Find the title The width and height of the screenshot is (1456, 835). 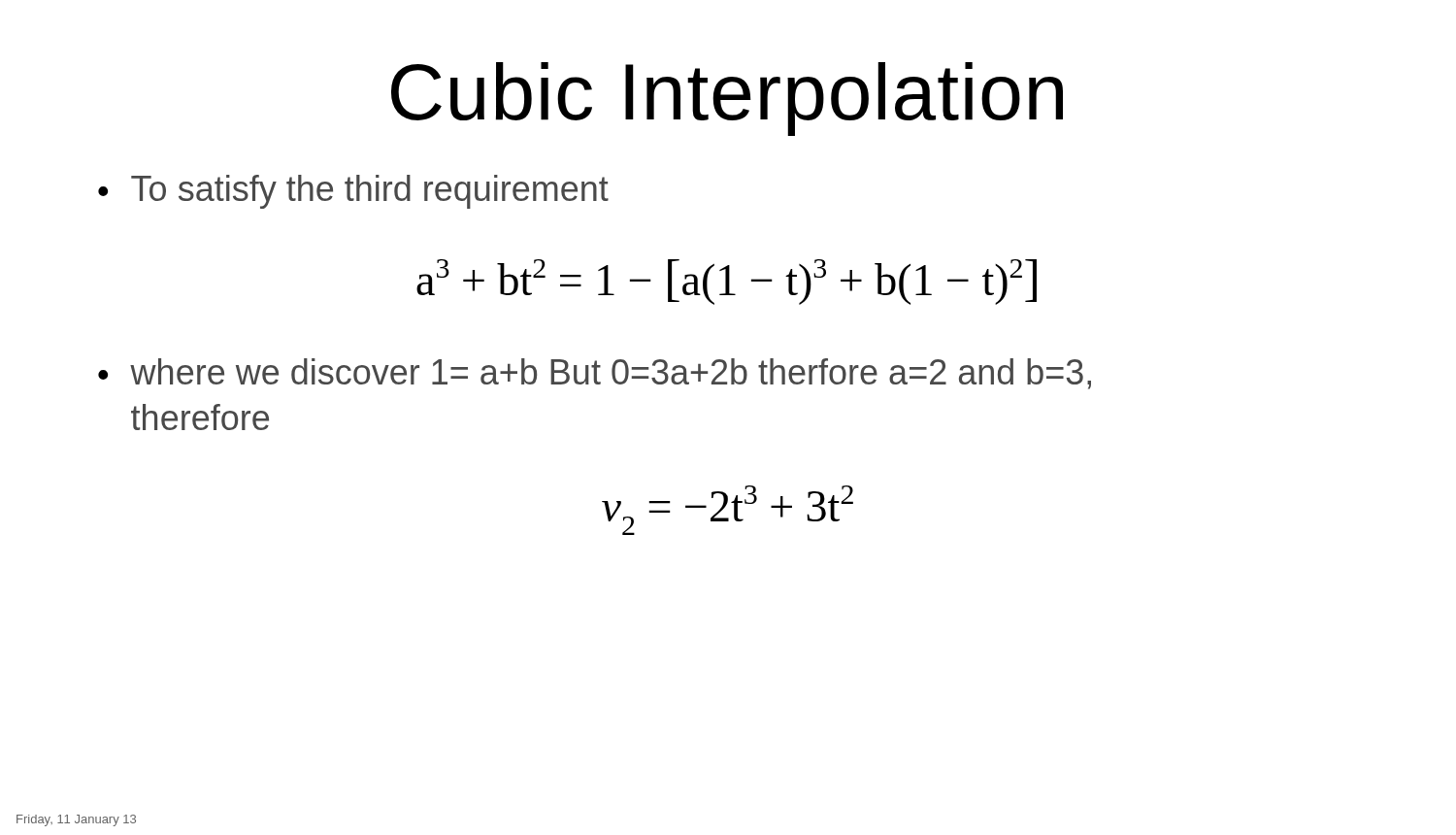click(x=728, y=92)
